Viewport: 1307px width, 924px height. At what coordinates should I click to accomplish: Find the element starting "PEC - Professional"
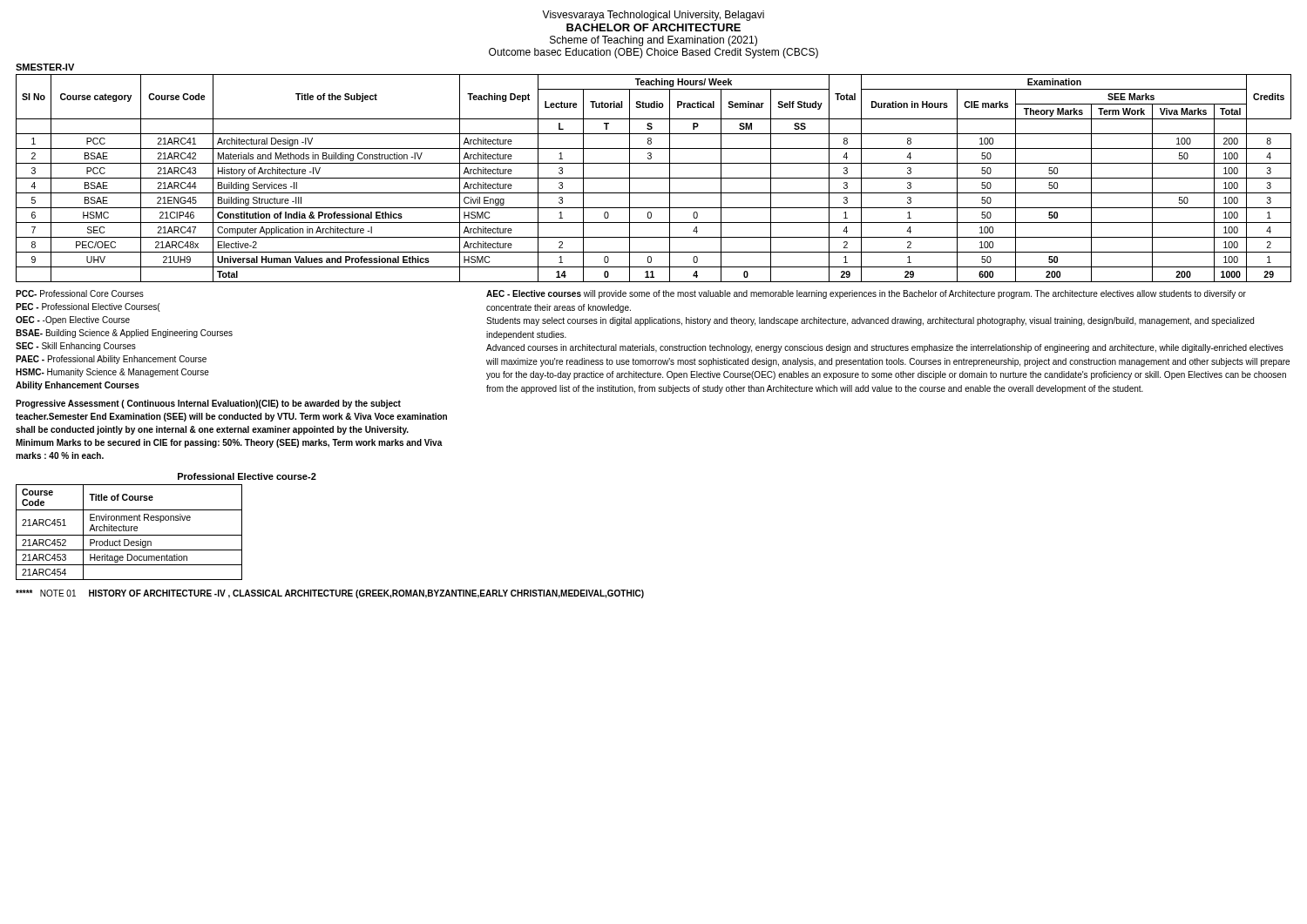(88, 307)
